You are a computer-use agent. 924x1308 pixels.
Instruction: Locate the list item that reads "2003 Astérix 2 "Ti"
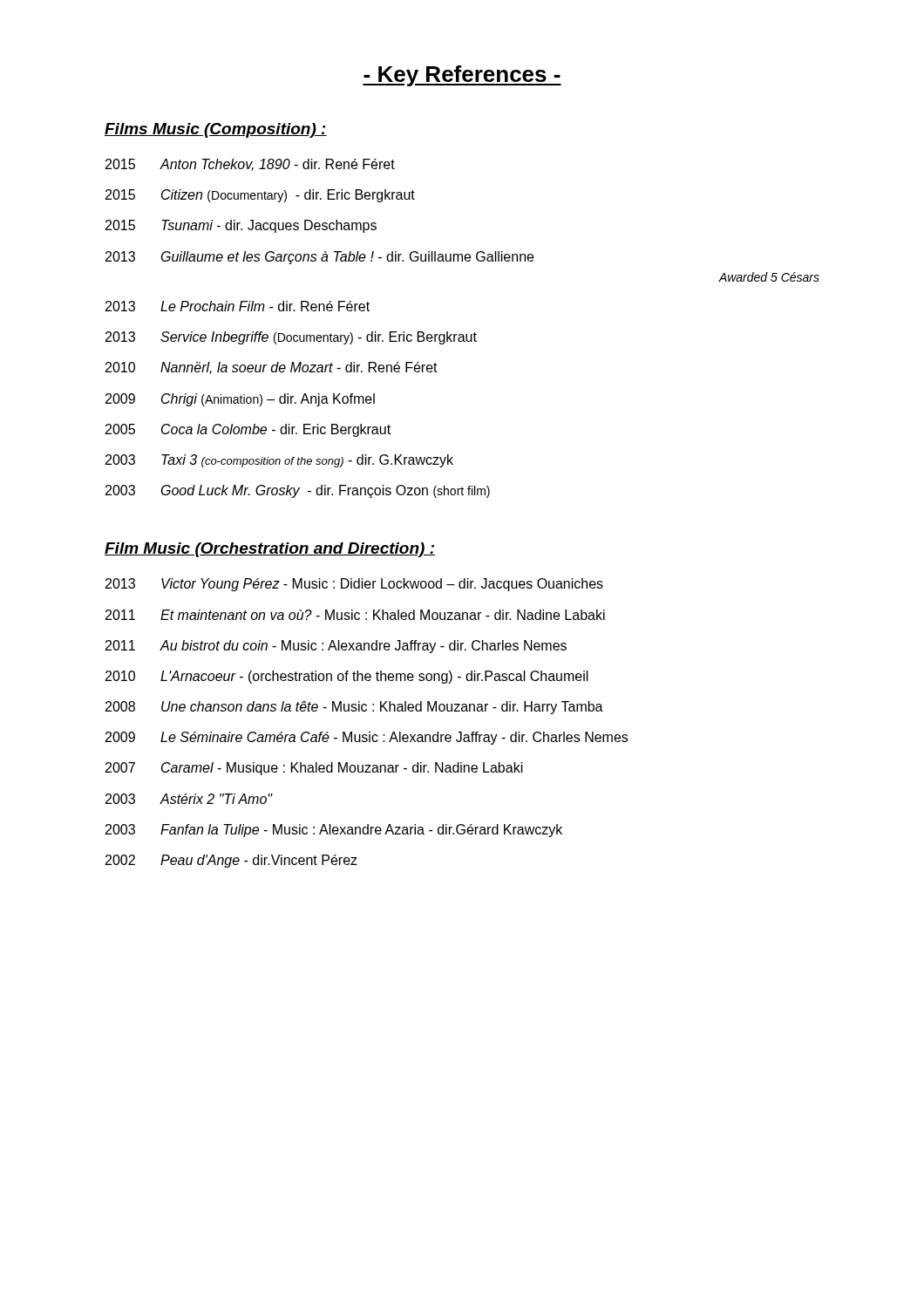pos(189,799)
